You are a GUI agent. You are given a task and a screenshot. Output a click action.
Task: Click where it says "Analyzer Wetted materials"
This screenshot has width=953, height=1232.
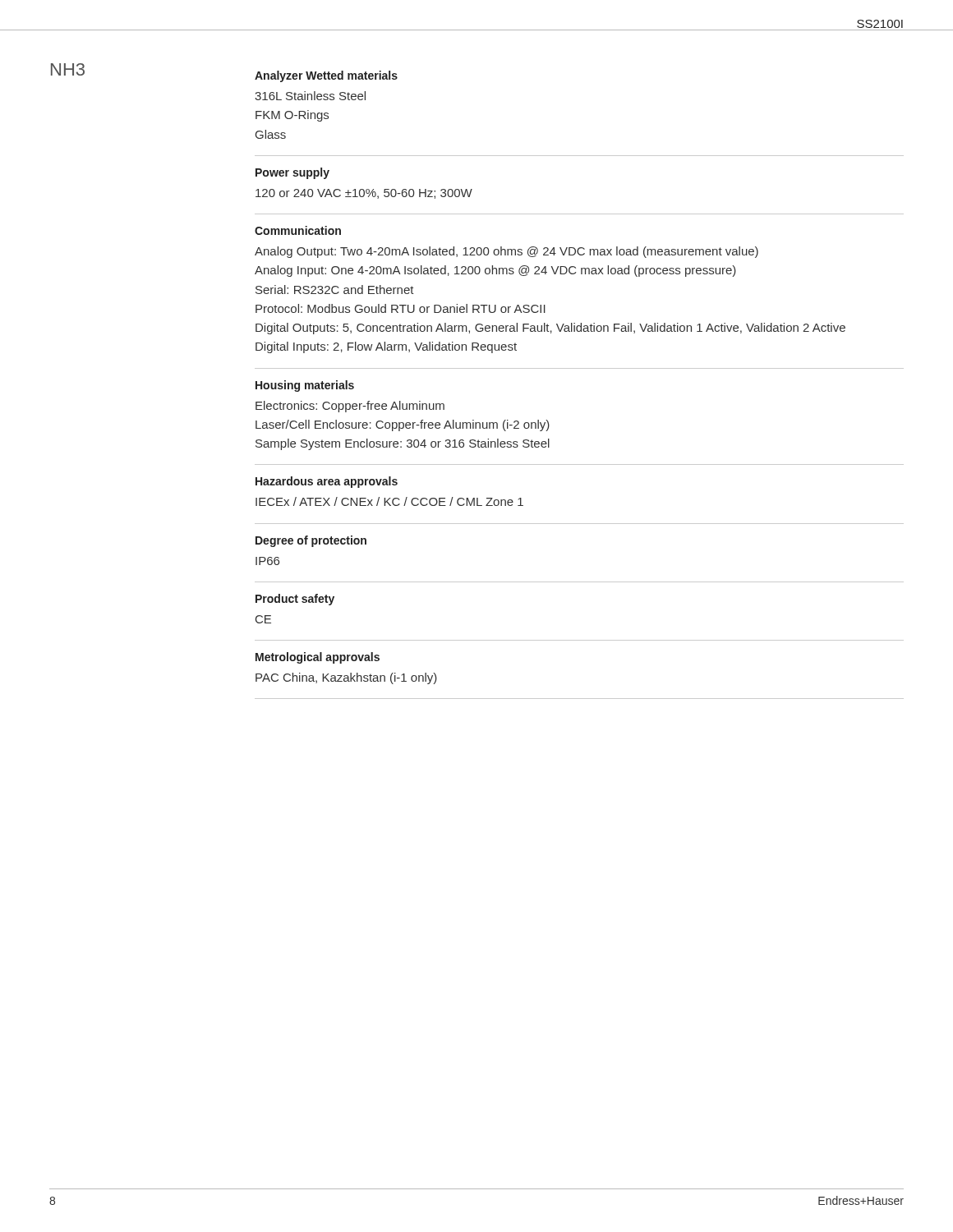point(326,76)
